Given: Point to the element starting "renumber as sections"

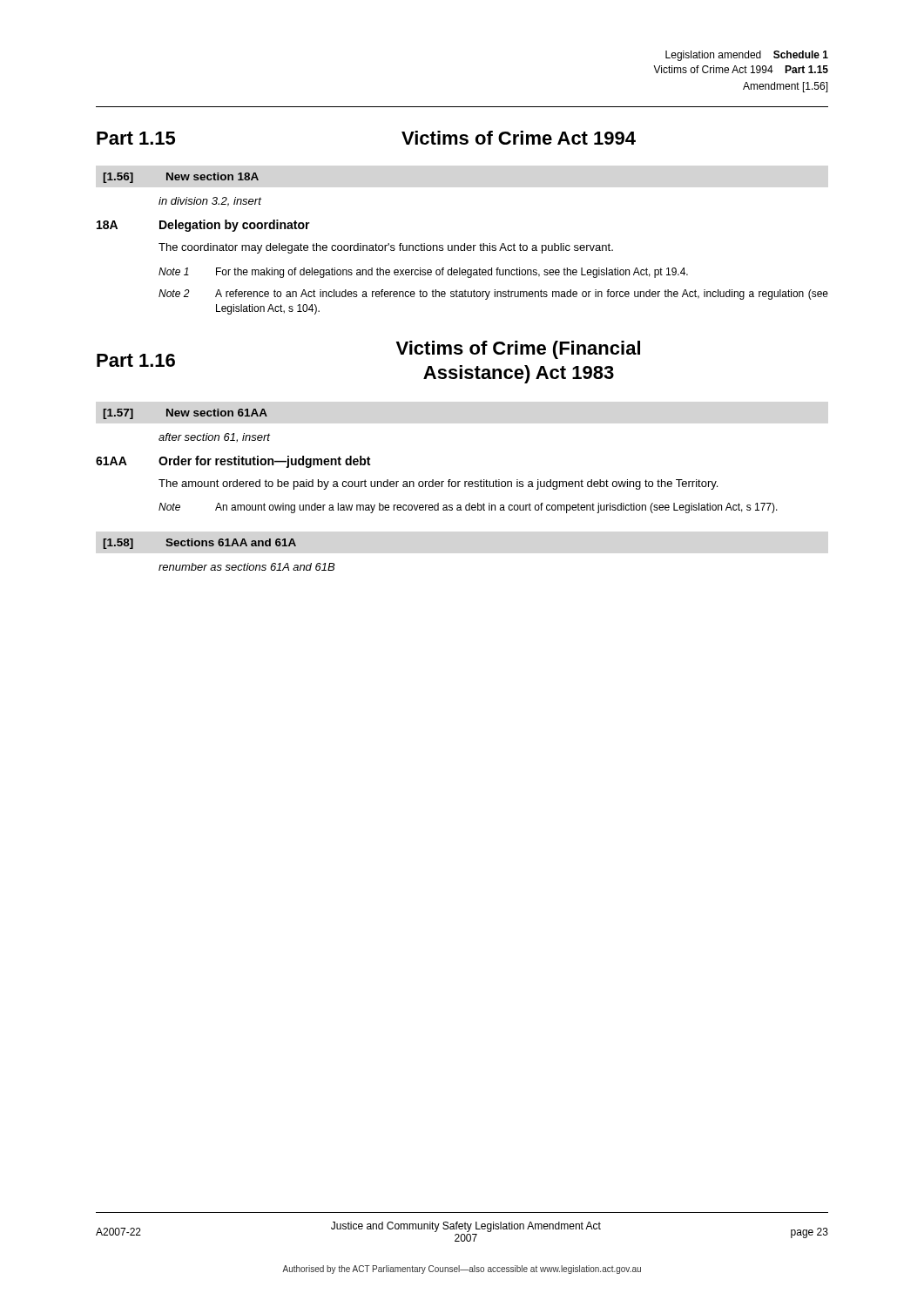Looking at the screenshot, I should pos(247,567).
